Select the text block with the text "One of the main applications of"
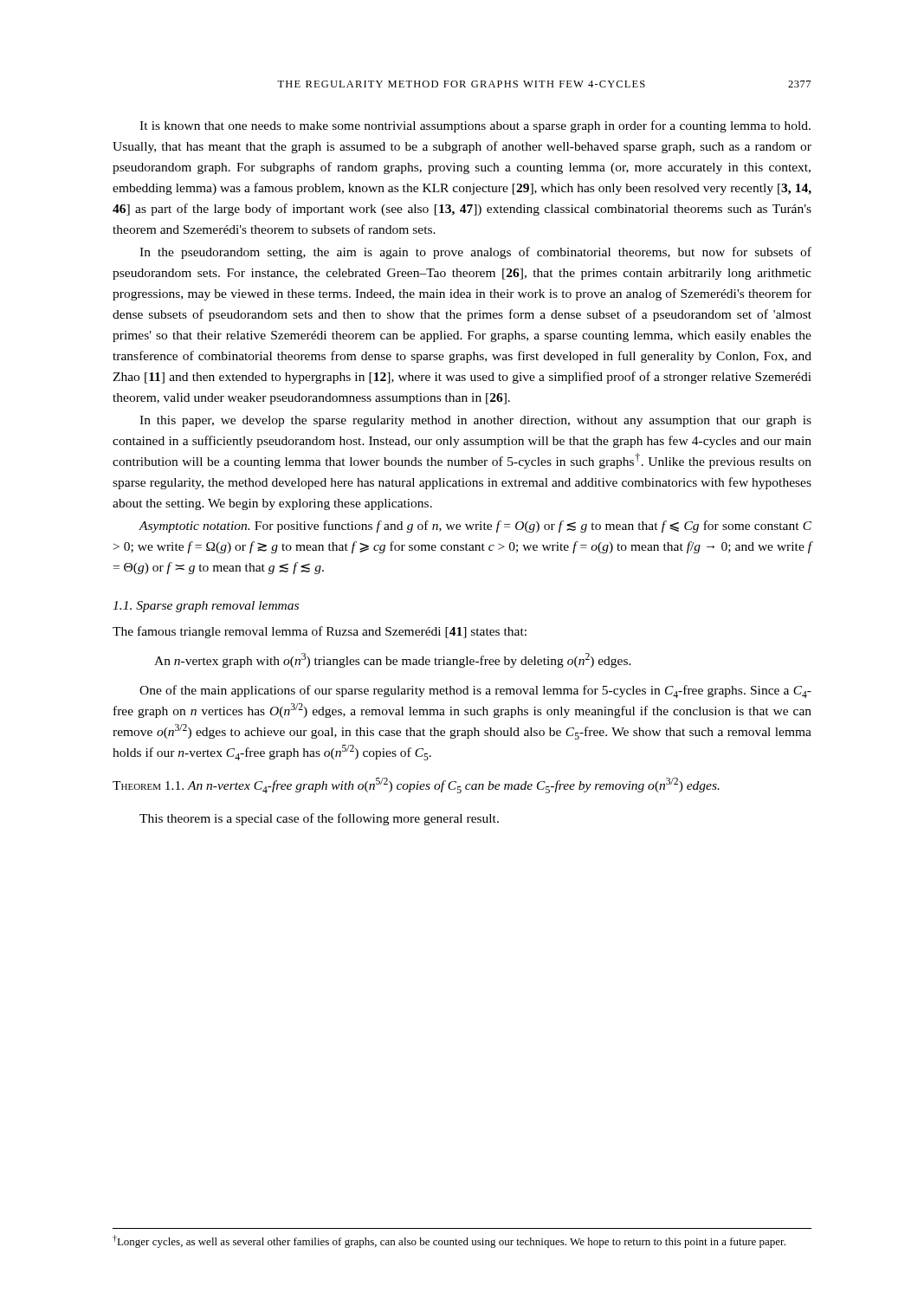This screenshot has height=1299, width=924. click(462, 721)
